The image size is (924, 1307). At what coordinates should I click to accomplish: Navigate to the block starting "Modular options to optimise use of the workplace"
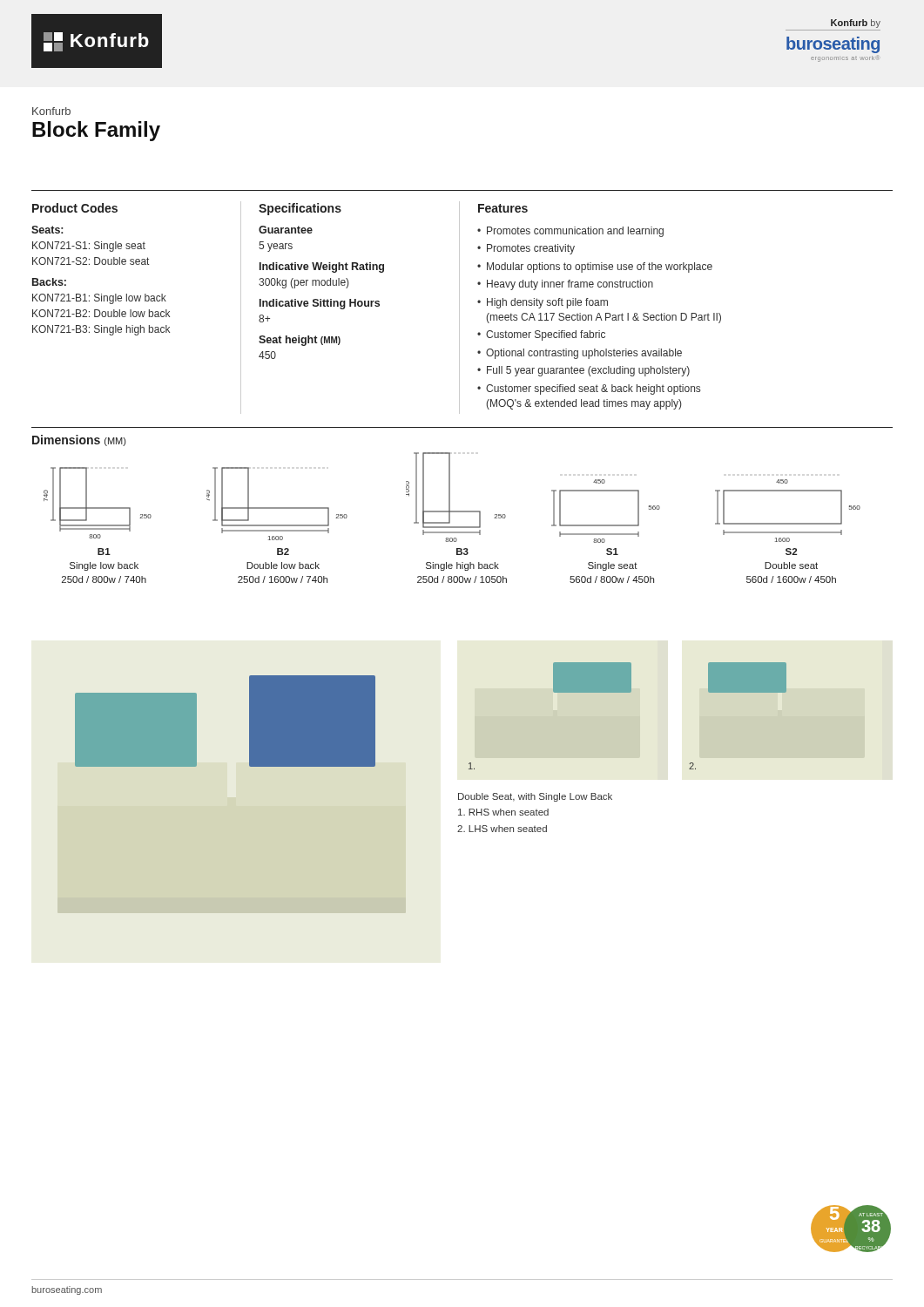[599, 266]
